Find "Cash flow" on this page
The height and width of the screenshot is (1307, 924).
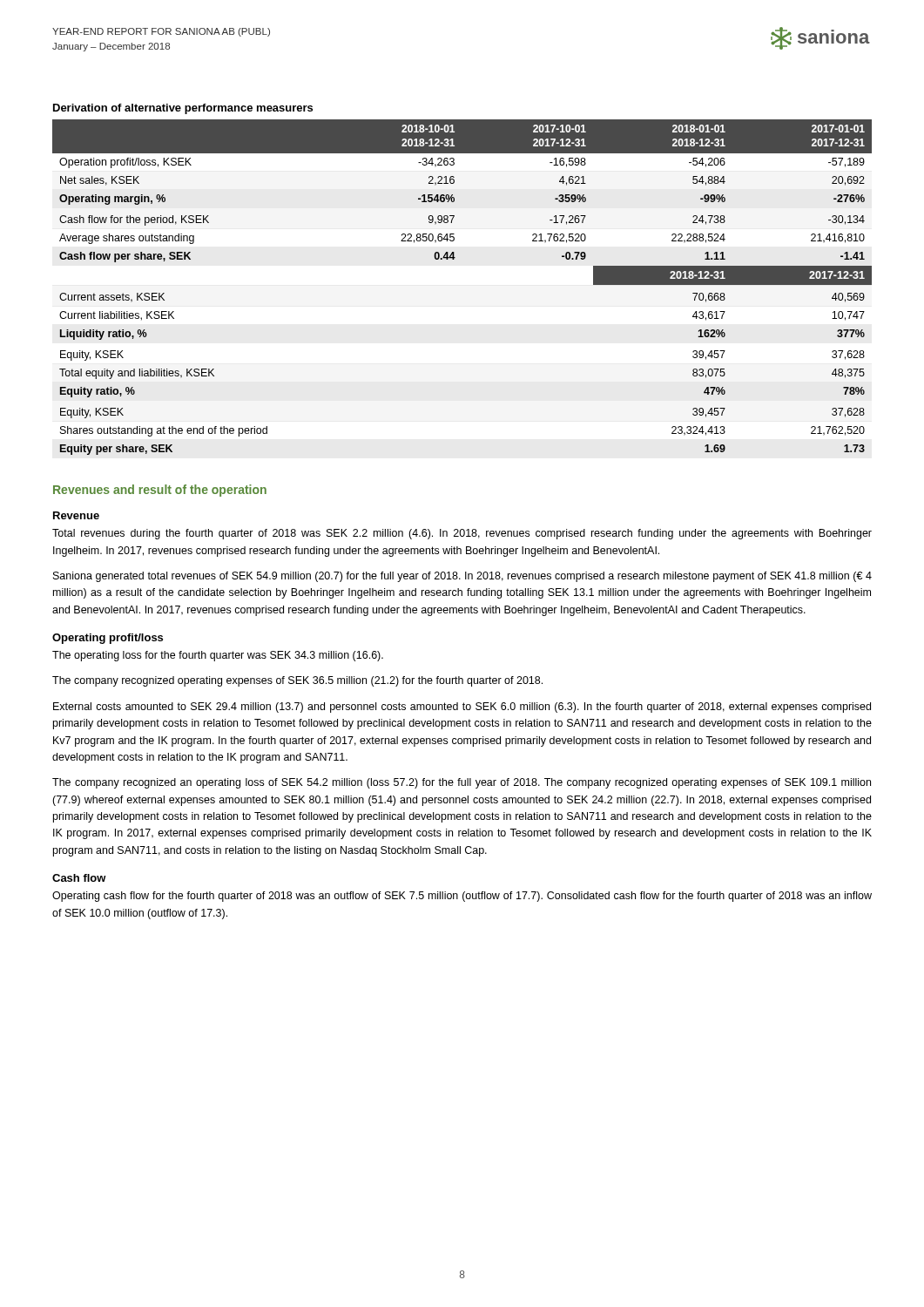click(x=79, y=878)
